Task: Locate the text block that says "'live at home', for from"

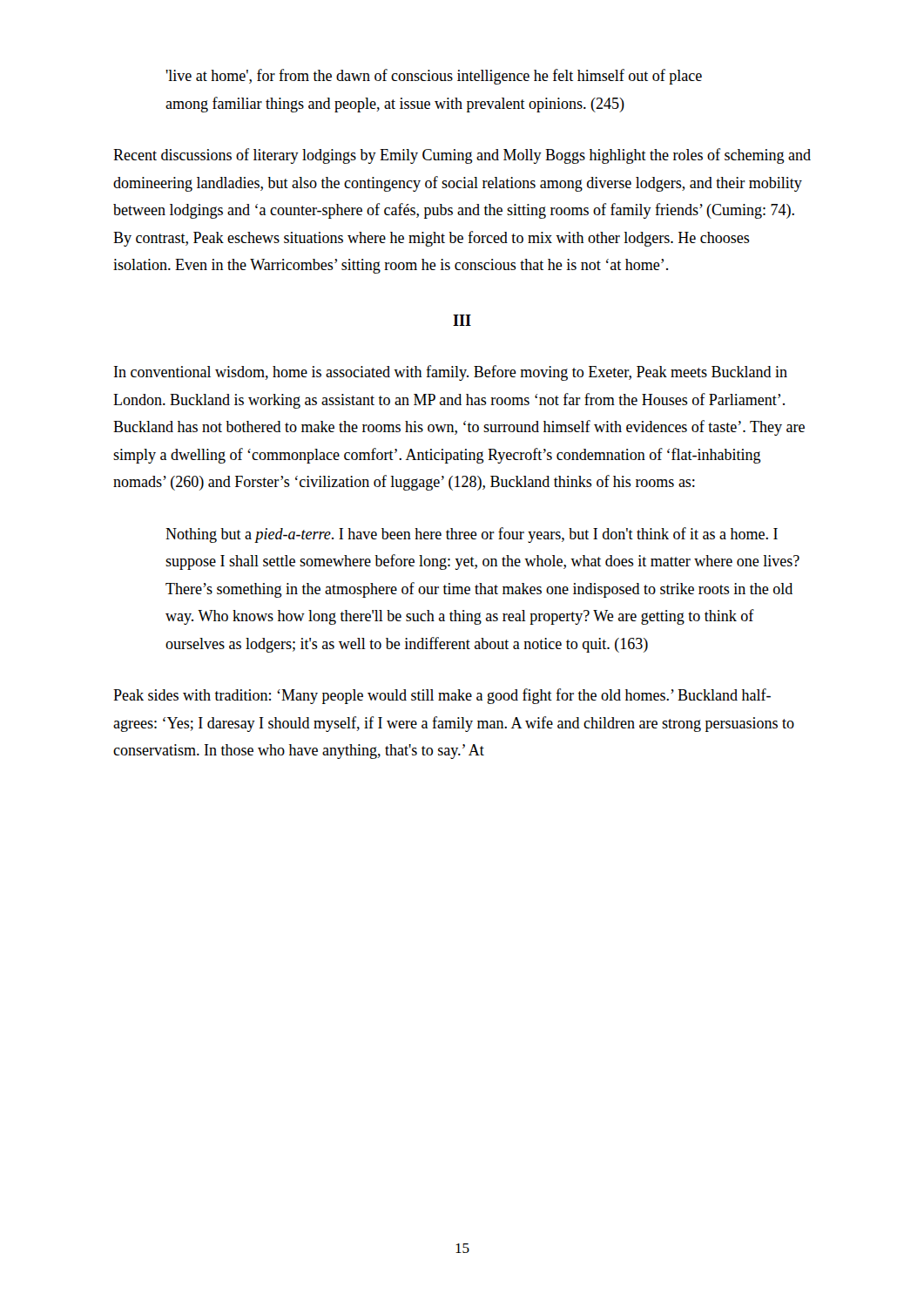Action: pos(488,90)
